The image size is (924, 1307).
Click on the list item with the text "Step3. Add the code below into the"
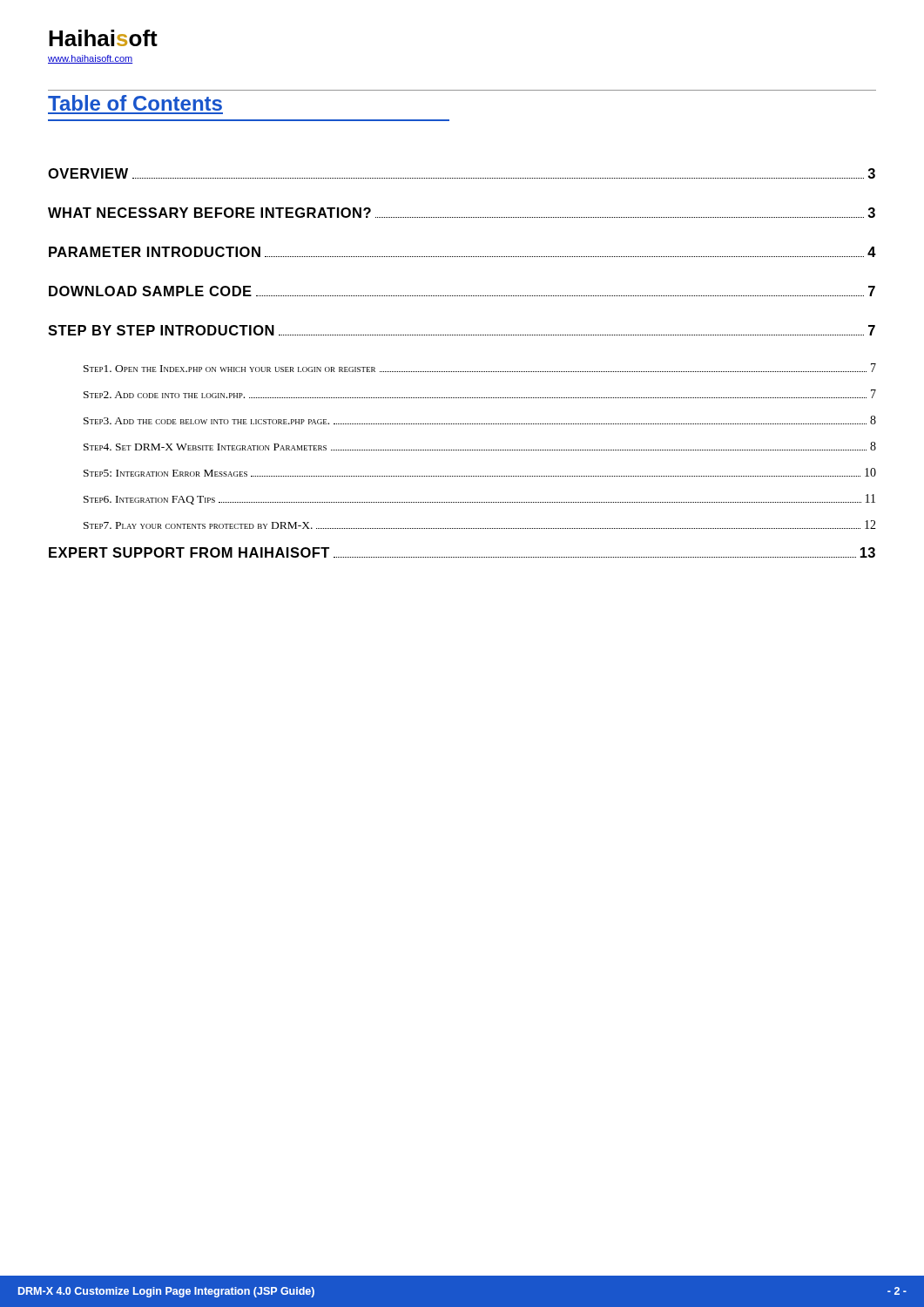[479, 421]
